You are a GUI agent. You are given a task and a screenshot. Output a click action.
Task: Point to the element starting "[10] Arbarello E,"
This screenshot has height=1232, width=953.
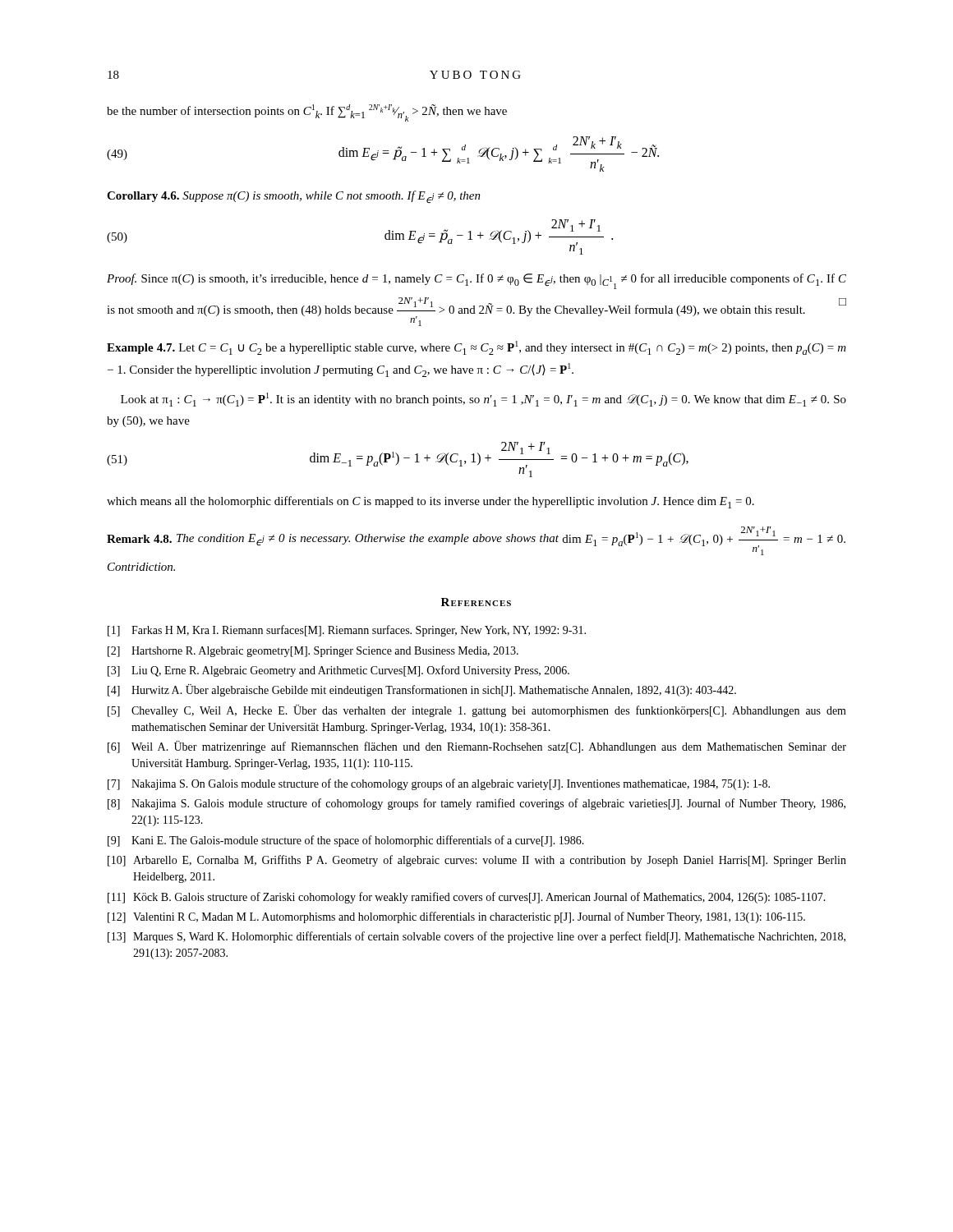pyautogui.click(x=476, y=869)
